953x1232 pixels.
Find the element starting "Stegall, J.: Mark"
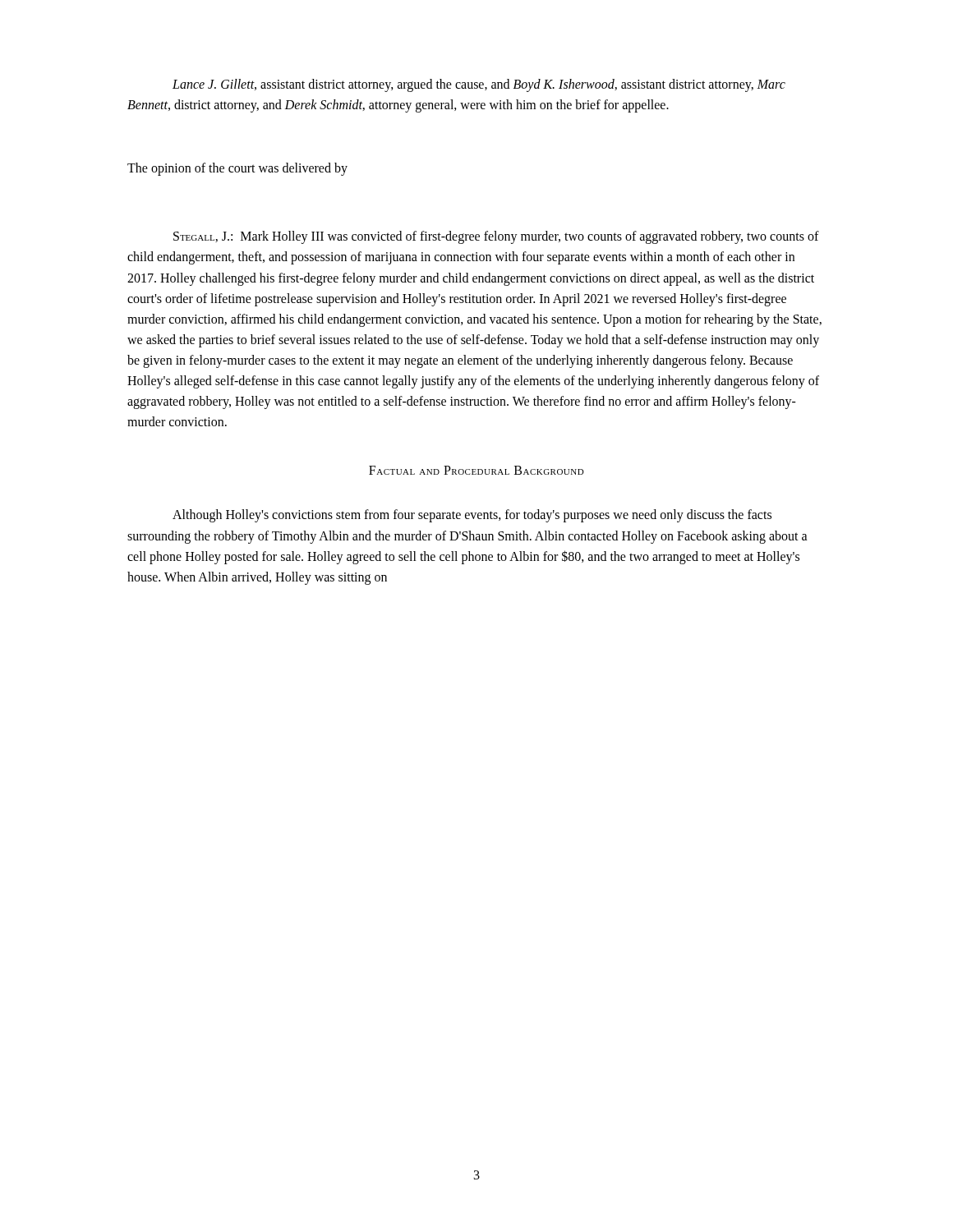(476, 329)
